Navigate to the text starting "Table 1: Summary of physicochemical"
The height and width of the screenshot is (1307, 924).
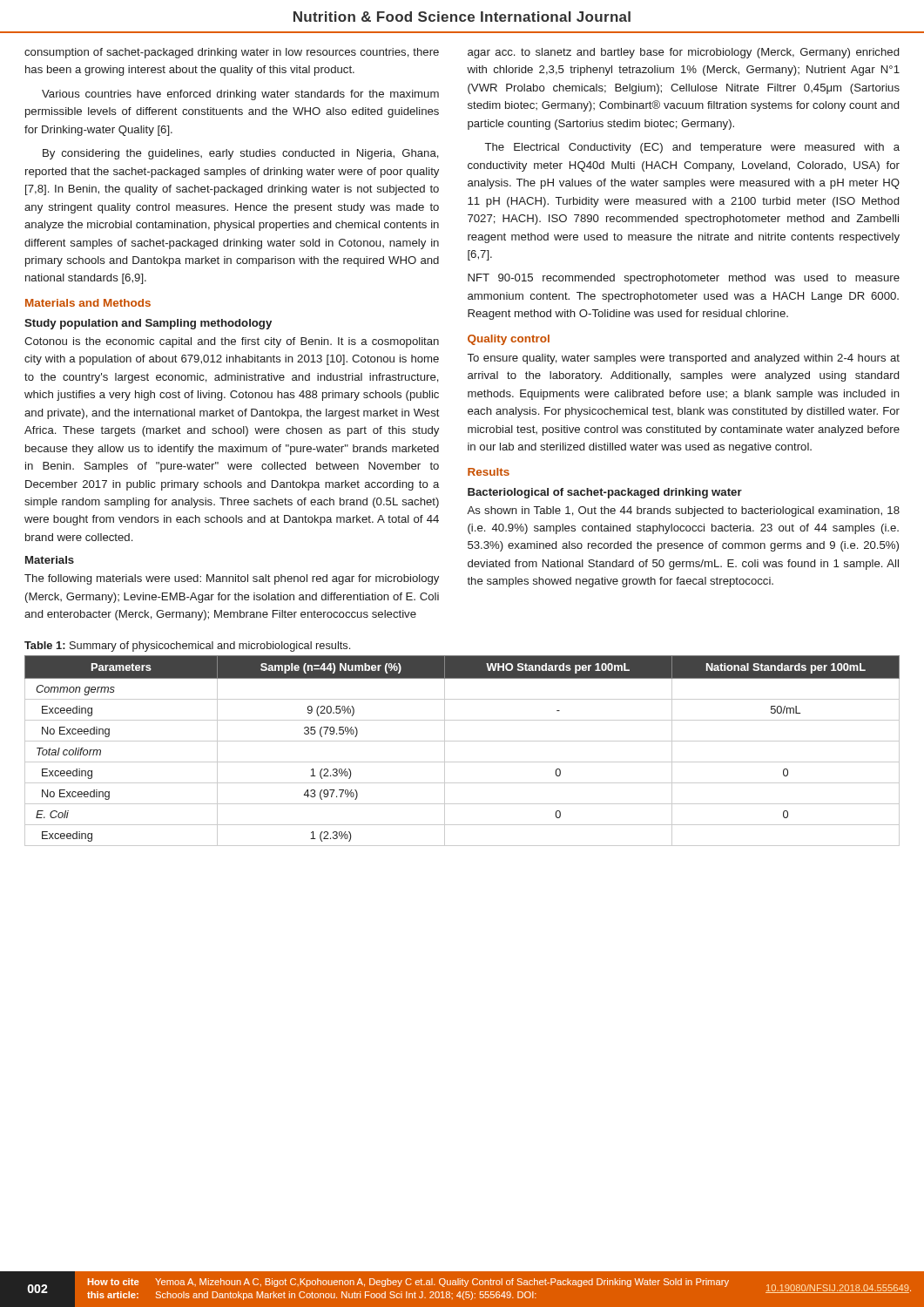point(188,645)
